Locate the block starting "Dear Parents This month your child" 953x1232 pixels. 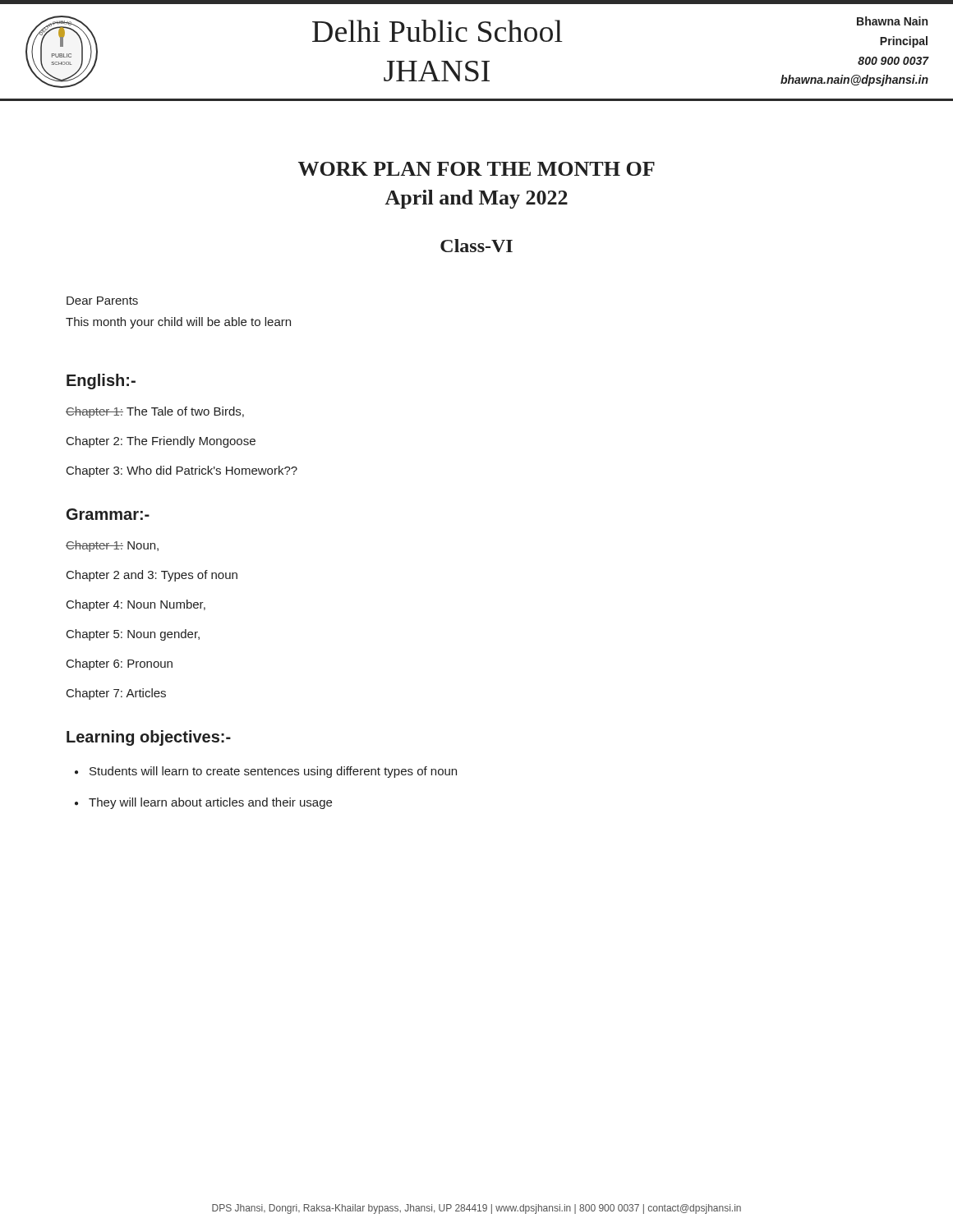(179, 311)
